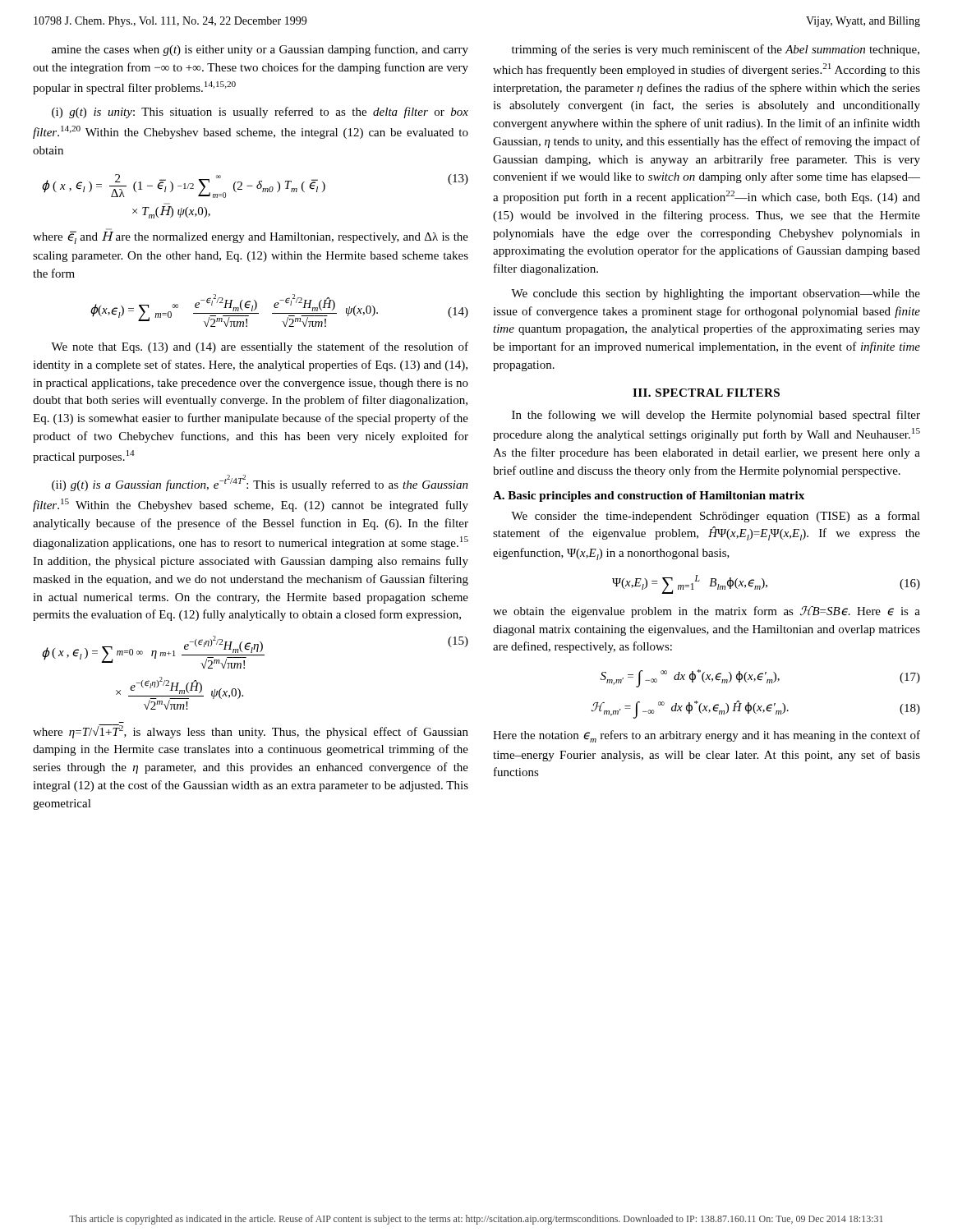The height and width of the screenshot is (1232, 953).
Task: Locate the formula containing "ϕ(x,ϵl) = 2 Δλ (1"
Action: coord(251,195)
